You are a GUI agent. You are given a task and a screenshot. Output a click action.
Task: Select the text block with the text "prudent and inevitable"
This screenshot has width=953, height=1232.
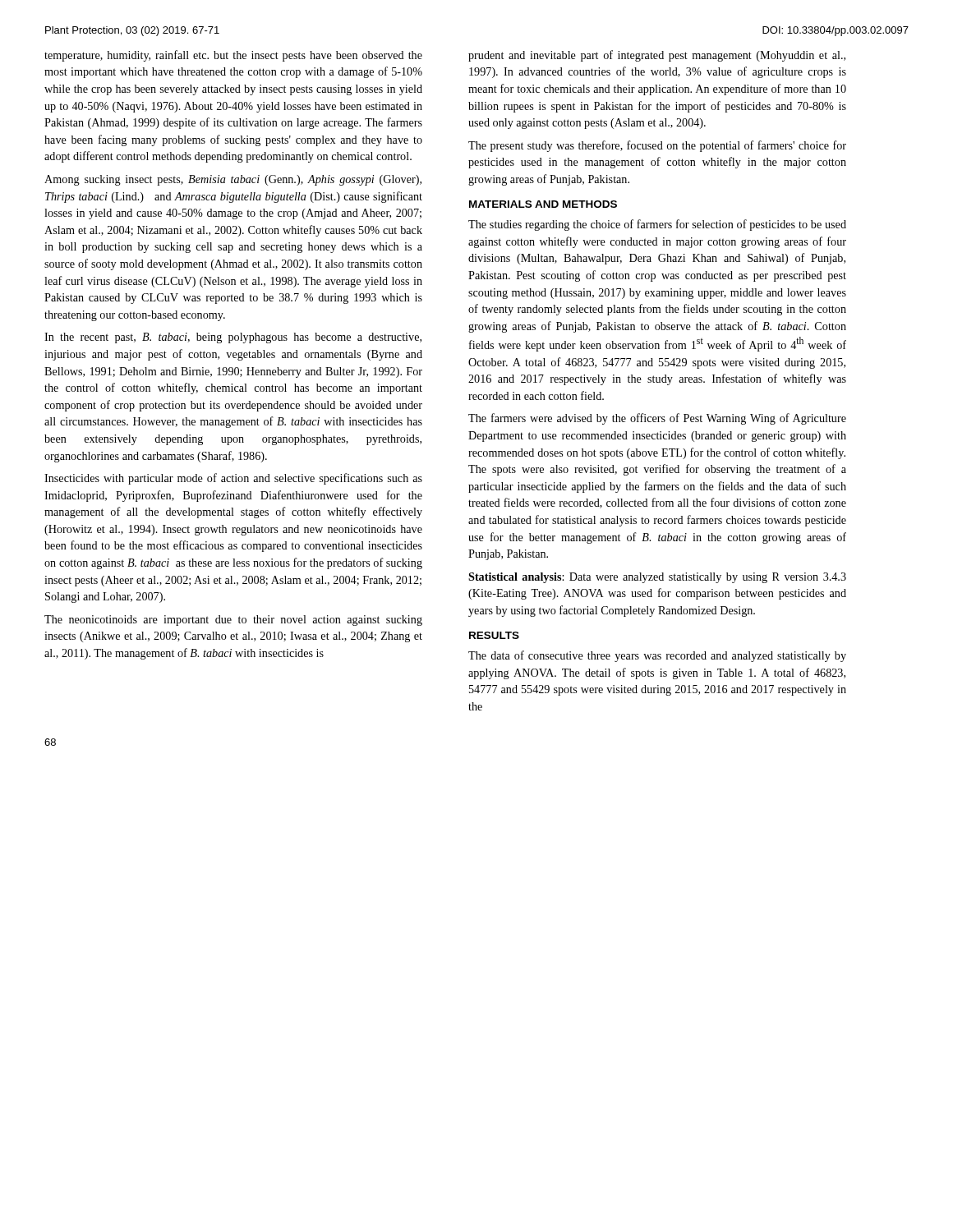(657, 117)
